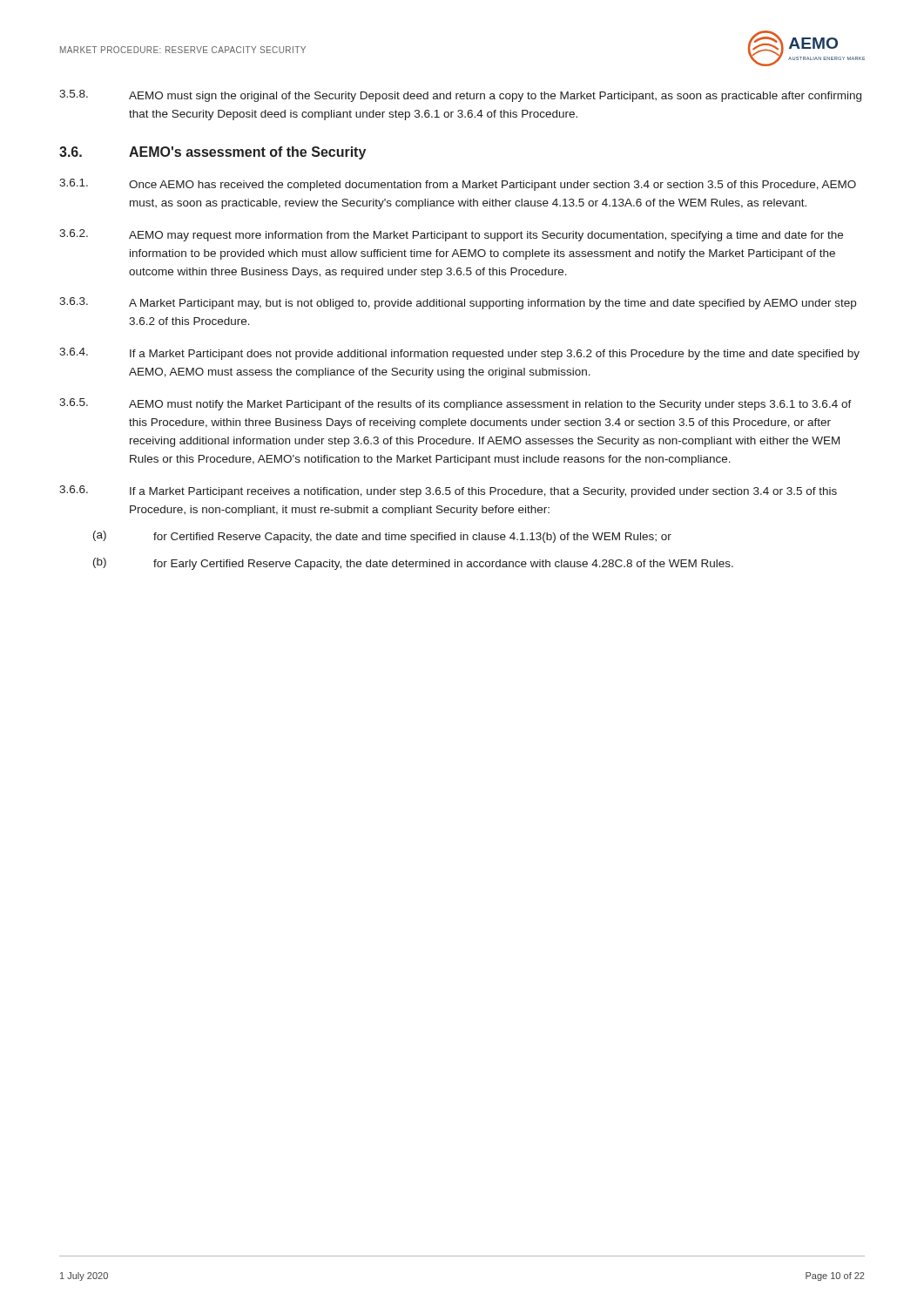Find the list item that says "3.6.5. AEMO must notify the Market Participant"
The image size is (924, 1307).
point(462,432)
